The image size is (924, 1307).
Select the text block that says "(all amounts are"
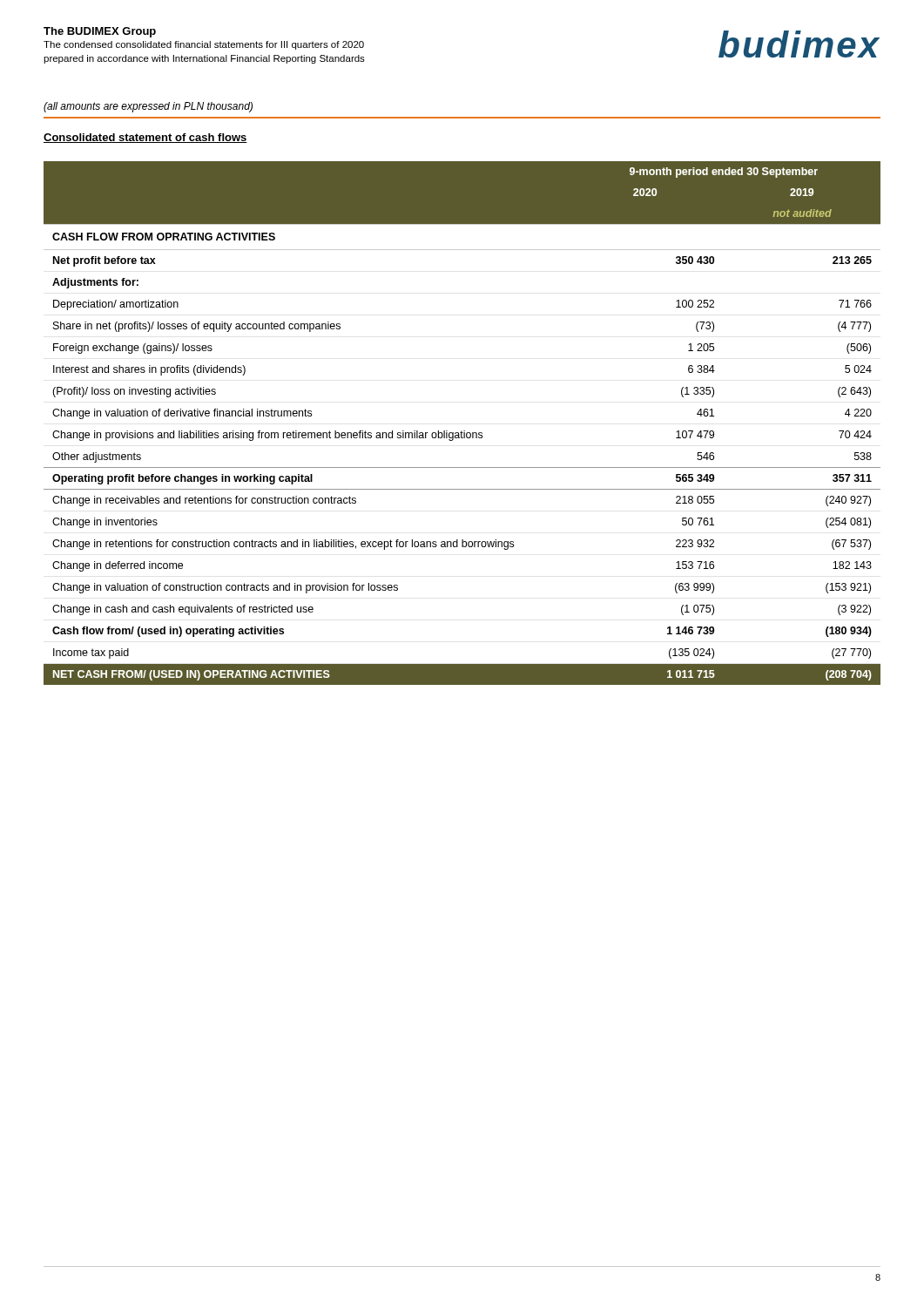coord(148,106)
